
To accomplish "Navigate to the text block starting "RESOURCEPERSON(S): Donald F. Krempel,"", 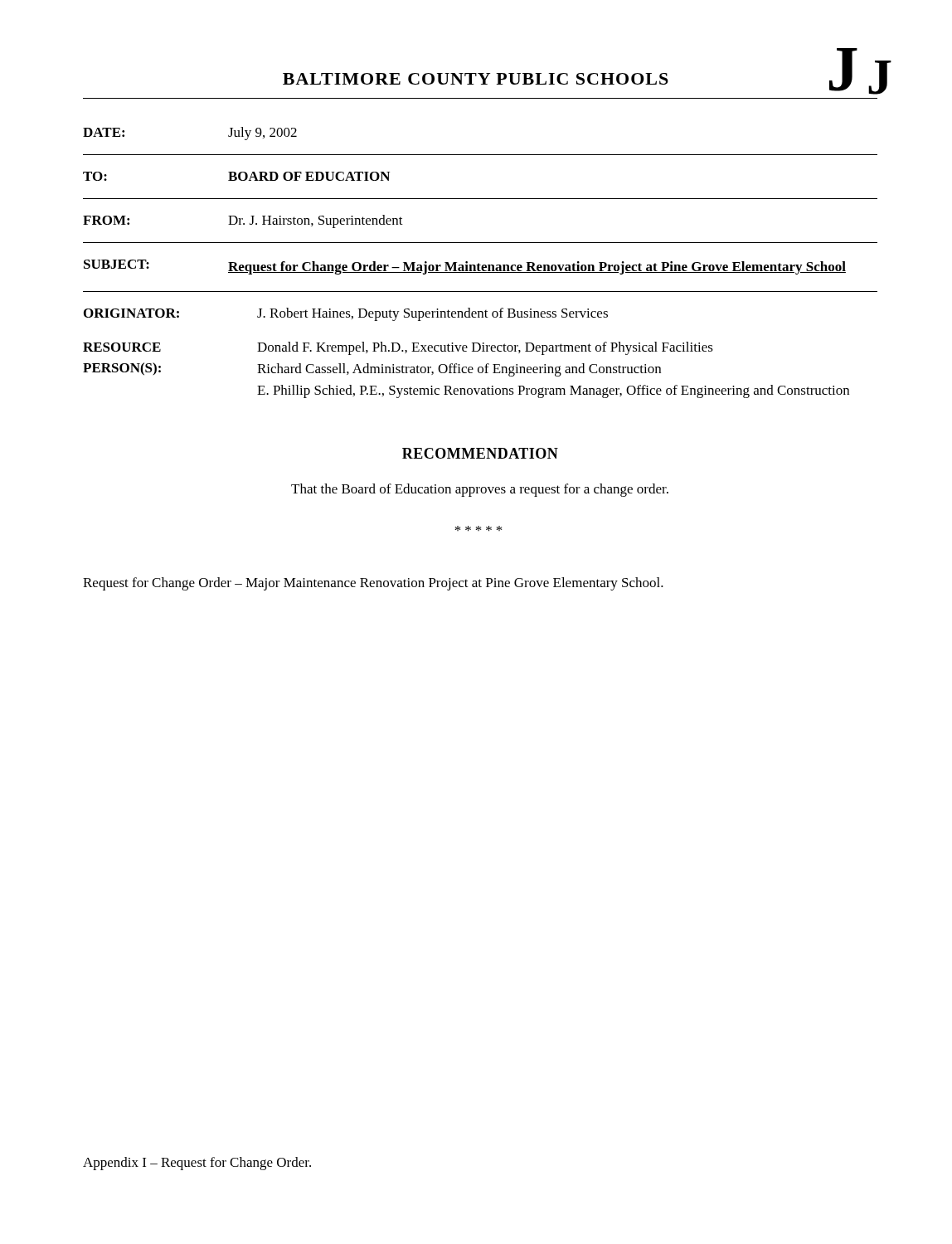I will (466, 369).
